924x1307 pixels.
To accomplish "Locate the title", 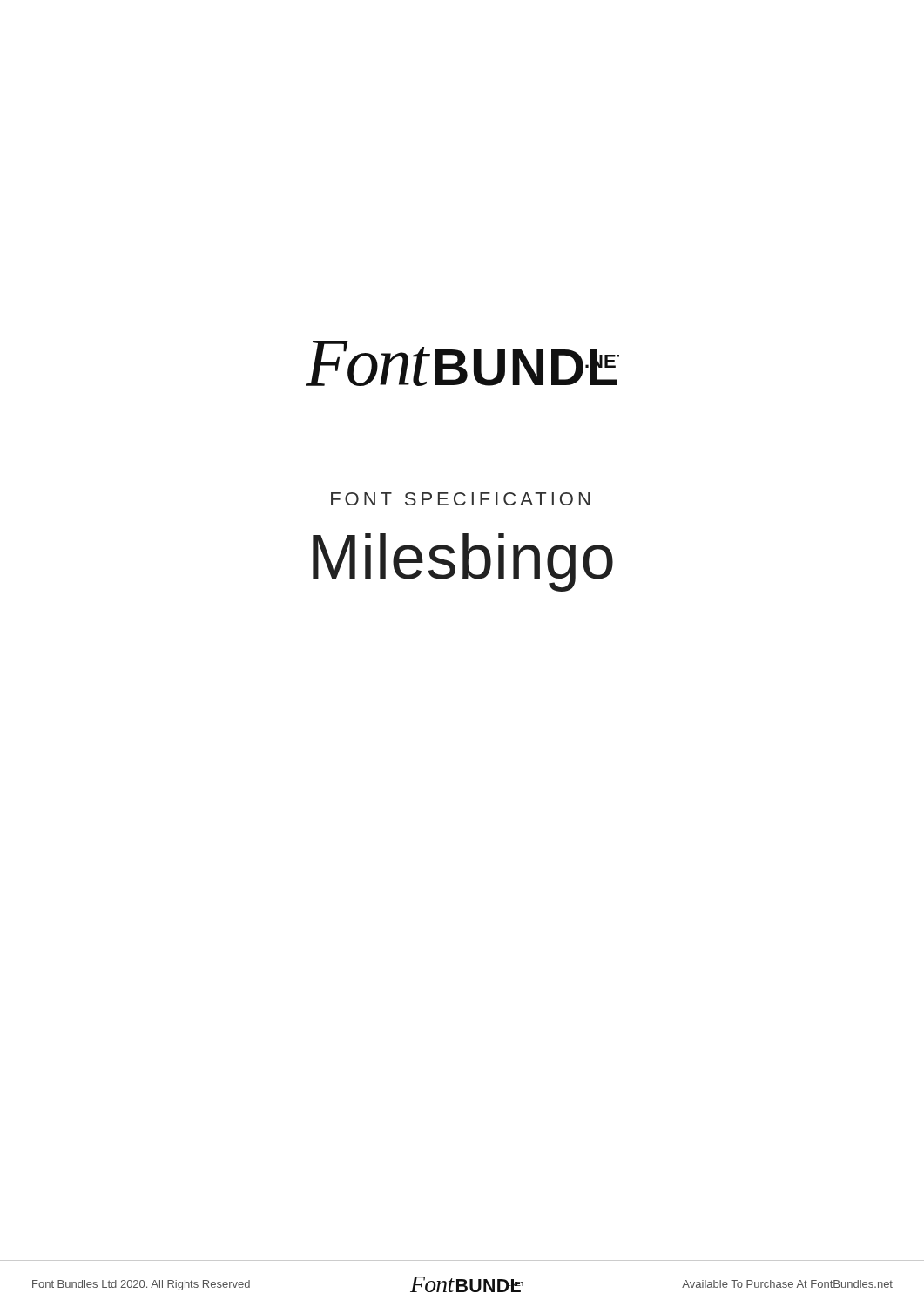I will [x=462, y=557].
